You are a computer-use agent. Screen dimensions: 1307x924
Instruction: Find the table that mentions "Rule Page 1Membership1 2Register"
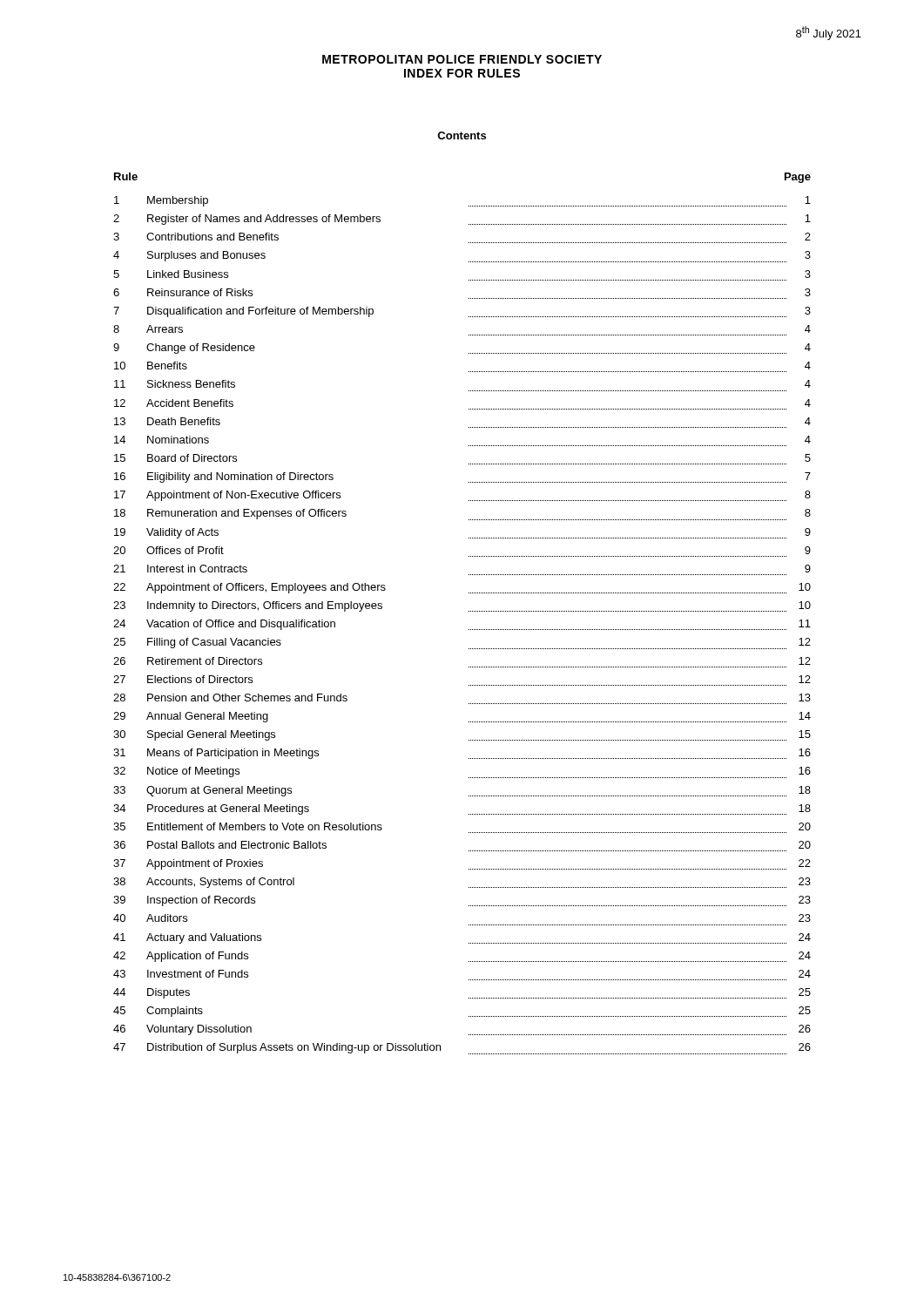tap(462, 614)
